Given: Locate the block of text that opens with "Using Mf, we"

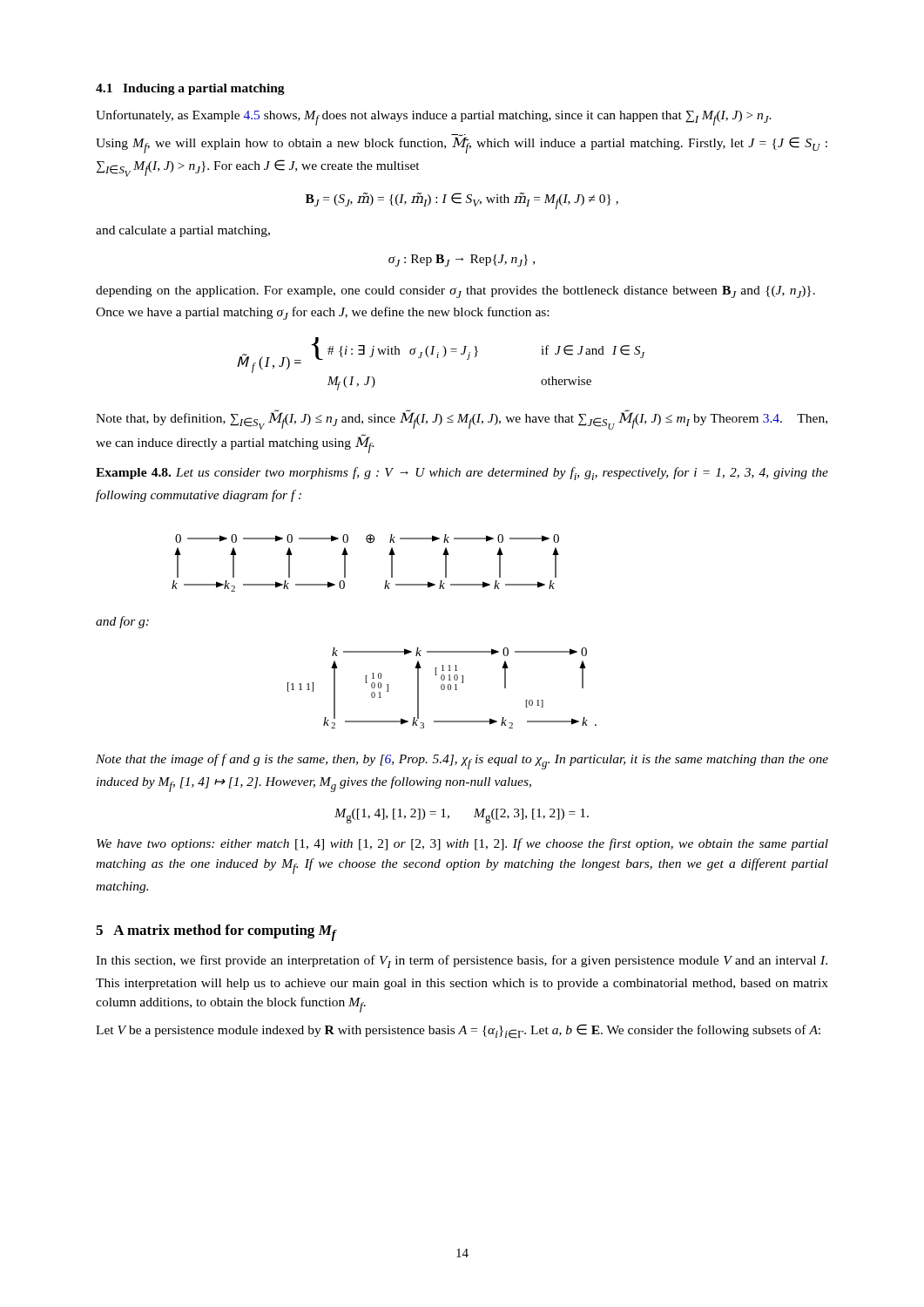Looking at the screenshot, I should (x=462, y=157).
